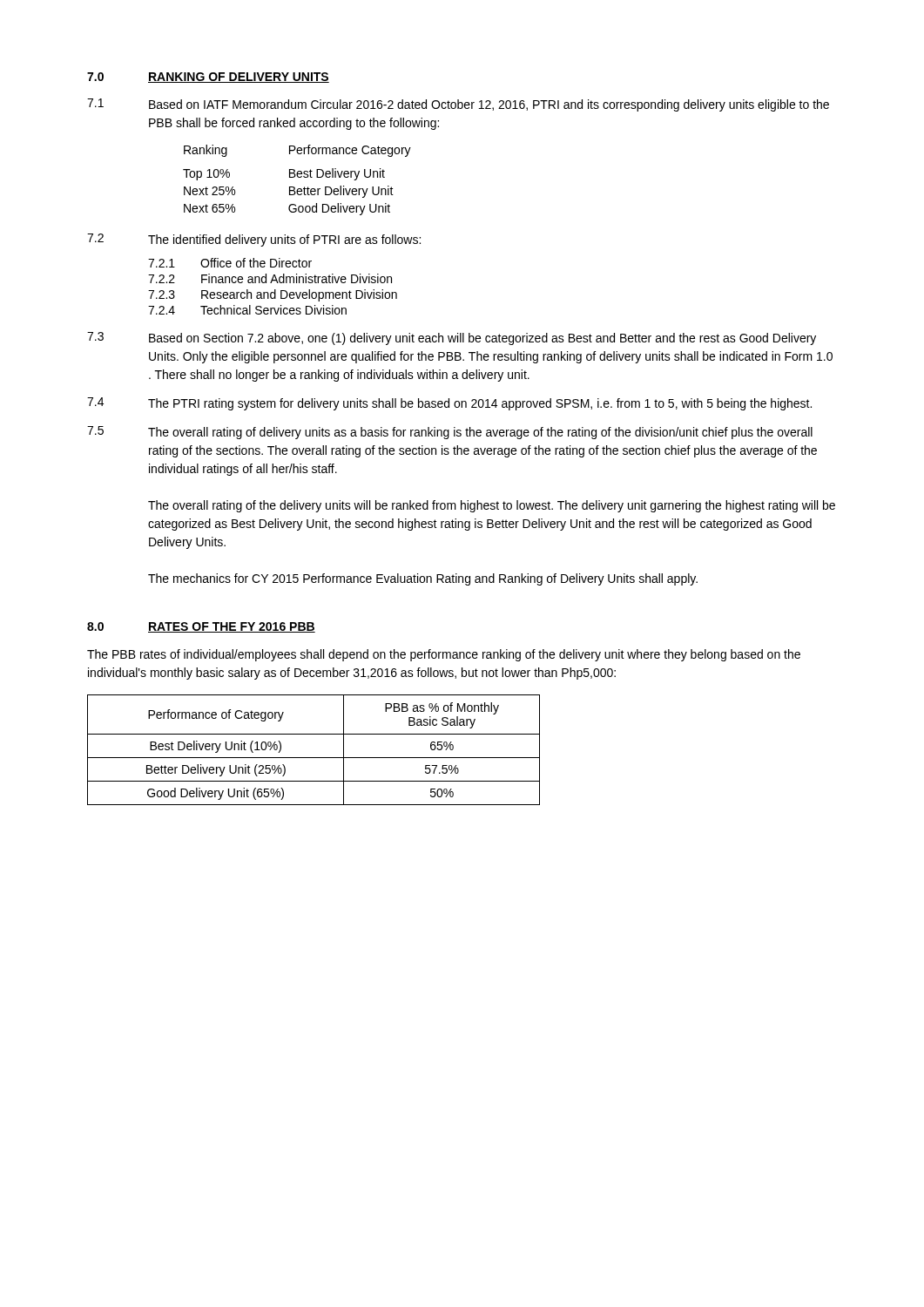Find the table that mentions "Next 25%"
Viewport: 924px width, 1307px height.
coord(510,179)
